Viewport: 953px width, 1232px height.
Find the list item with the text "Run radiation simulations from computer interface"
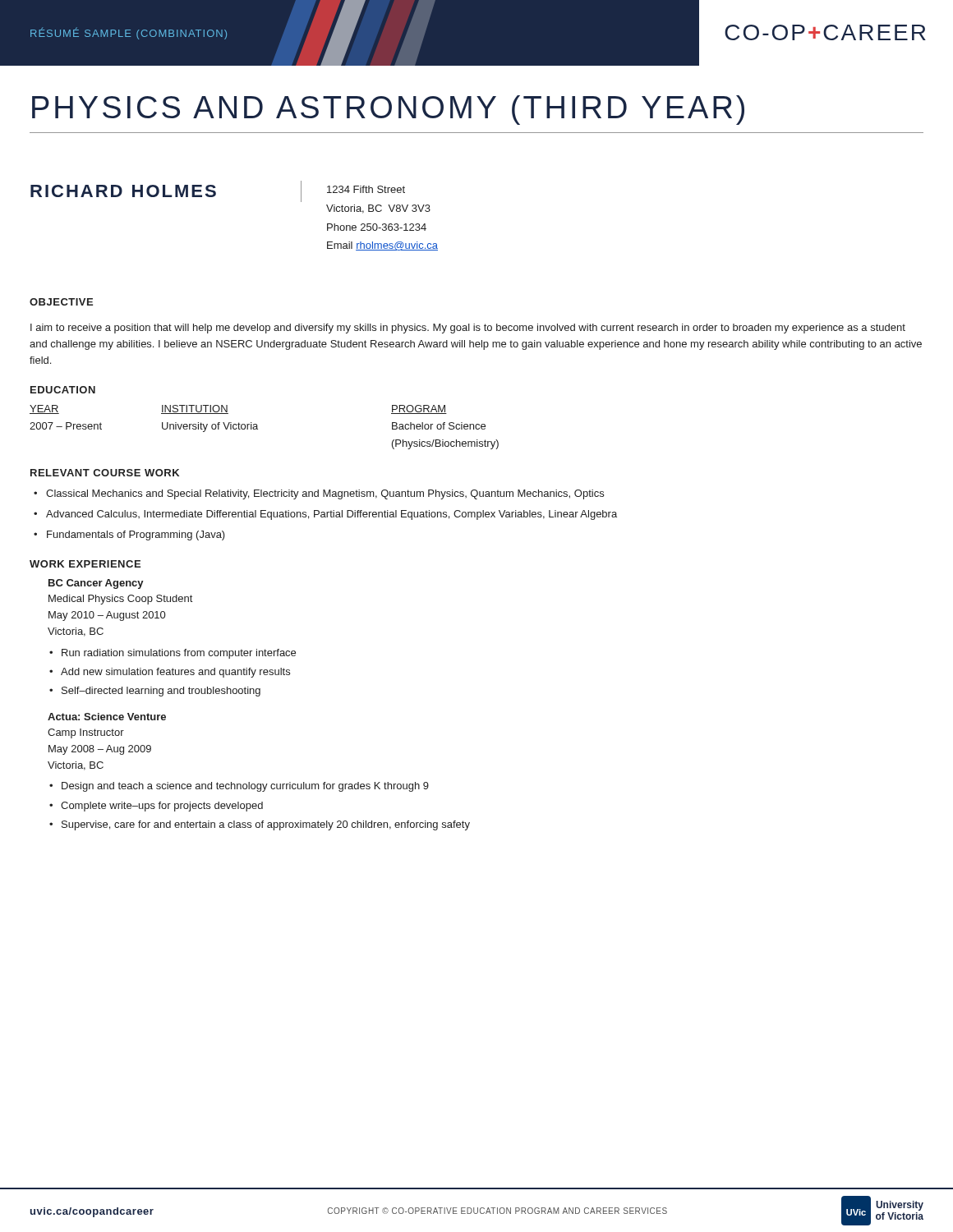pyautogui.click(x=179, y=652)
